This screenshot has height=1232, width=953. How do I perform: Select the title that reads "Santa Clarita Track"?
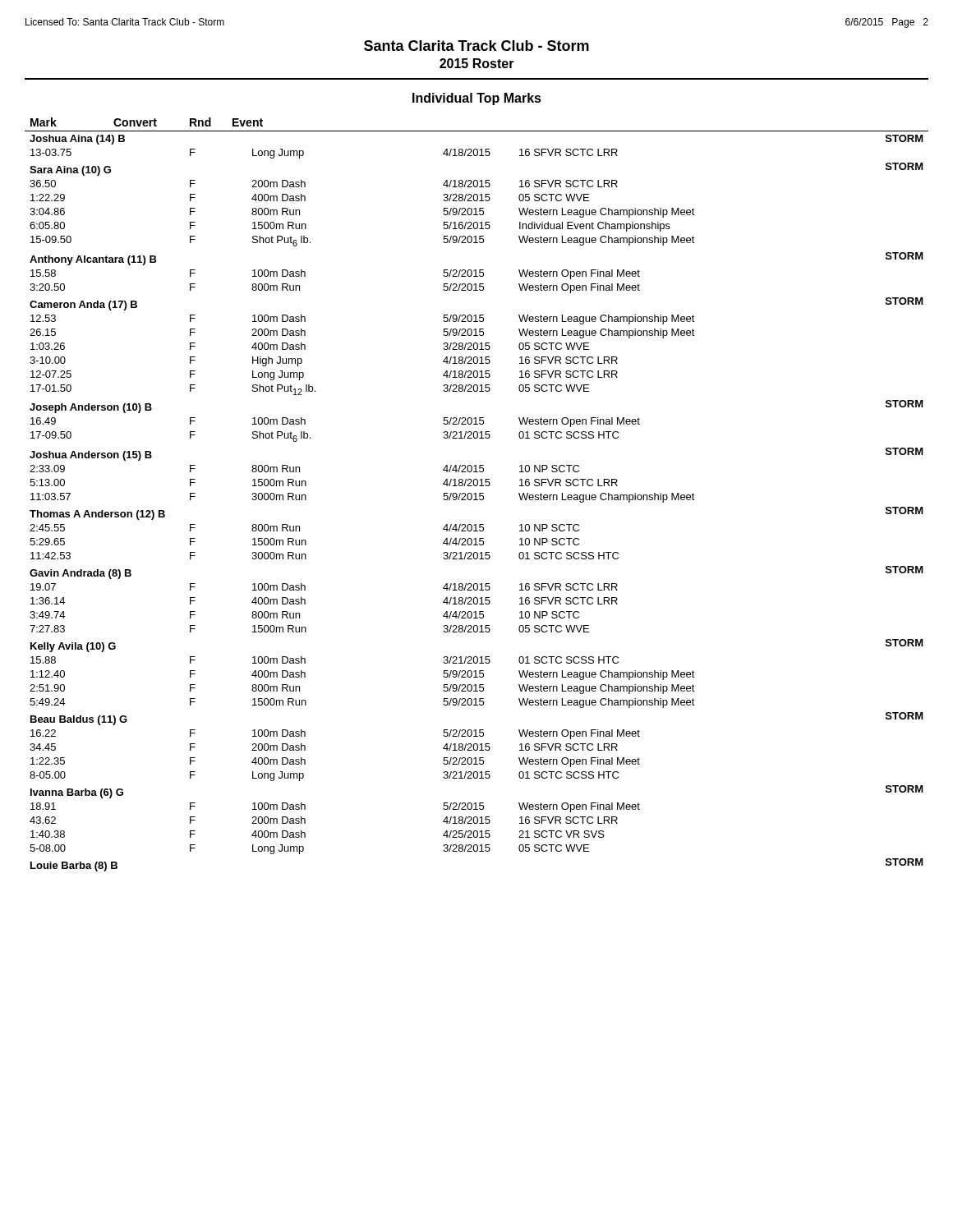pyautogui.click(x=476, y=46)
